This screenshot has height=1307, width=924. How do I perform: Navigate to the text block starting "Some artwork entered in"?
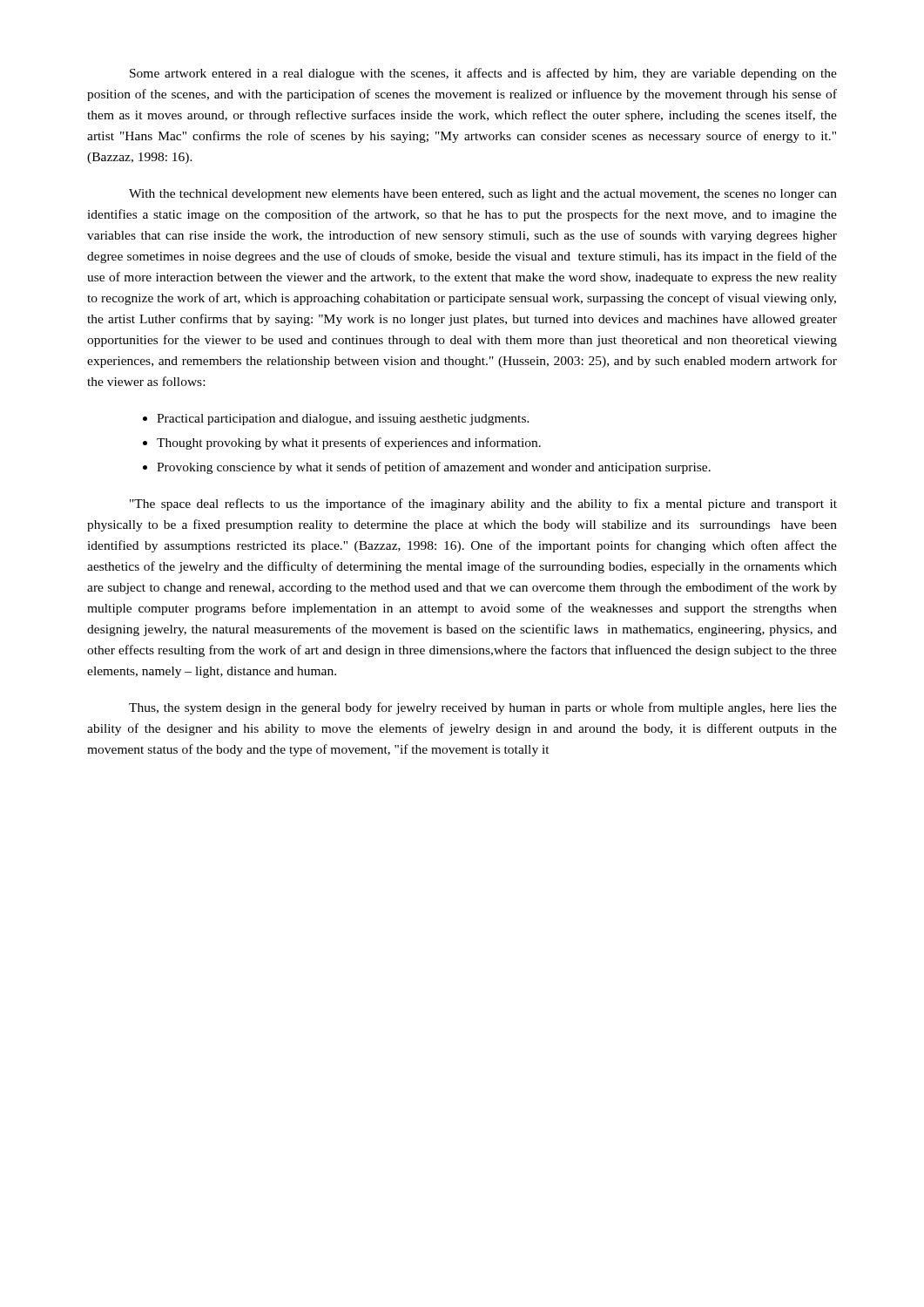click(462, 115)
